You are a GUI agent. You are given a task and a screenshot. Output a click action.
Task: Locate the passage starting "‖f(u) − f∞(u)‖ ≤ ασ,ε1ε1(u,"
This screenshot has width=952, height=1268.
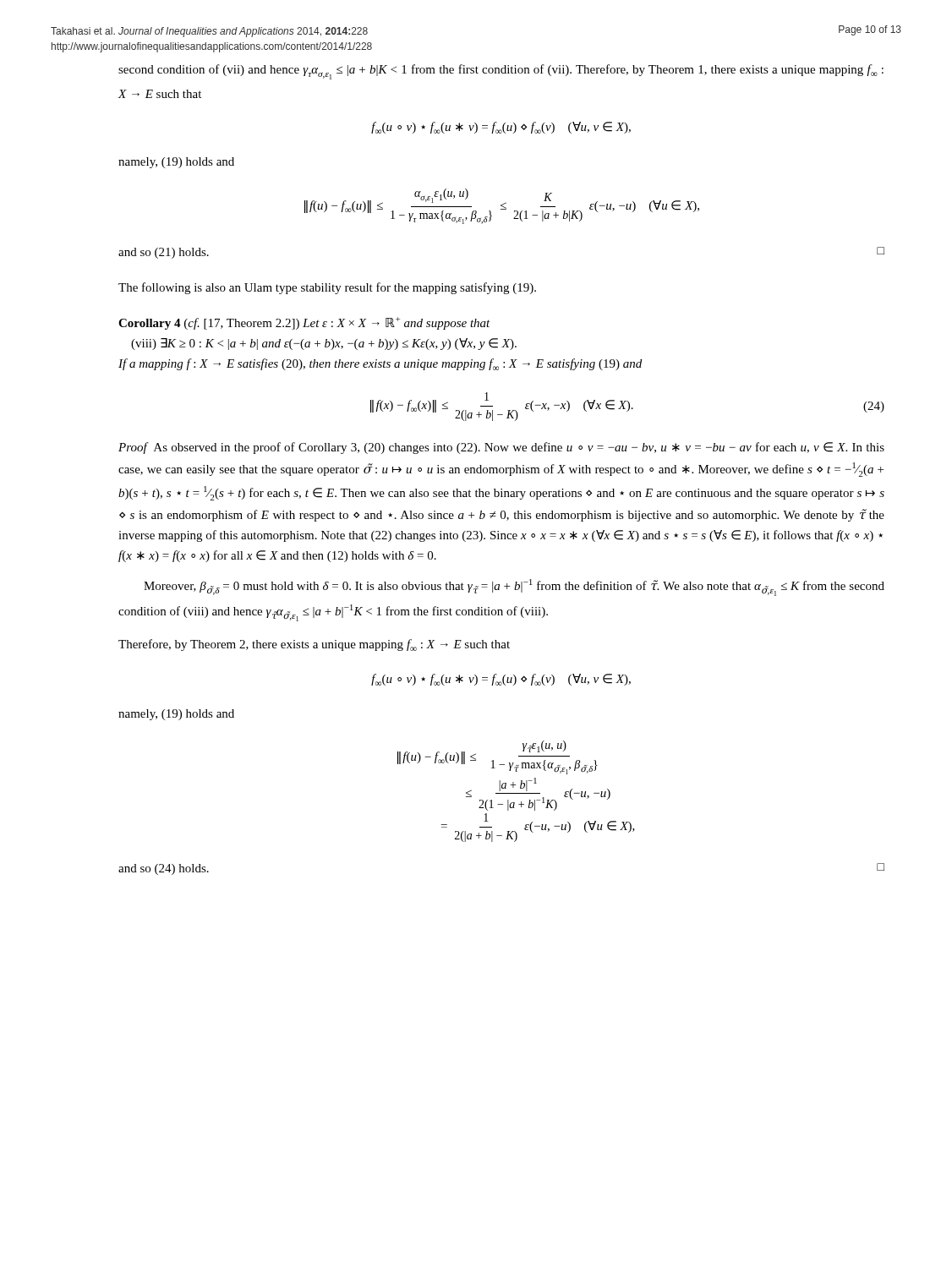pos(501,206)
